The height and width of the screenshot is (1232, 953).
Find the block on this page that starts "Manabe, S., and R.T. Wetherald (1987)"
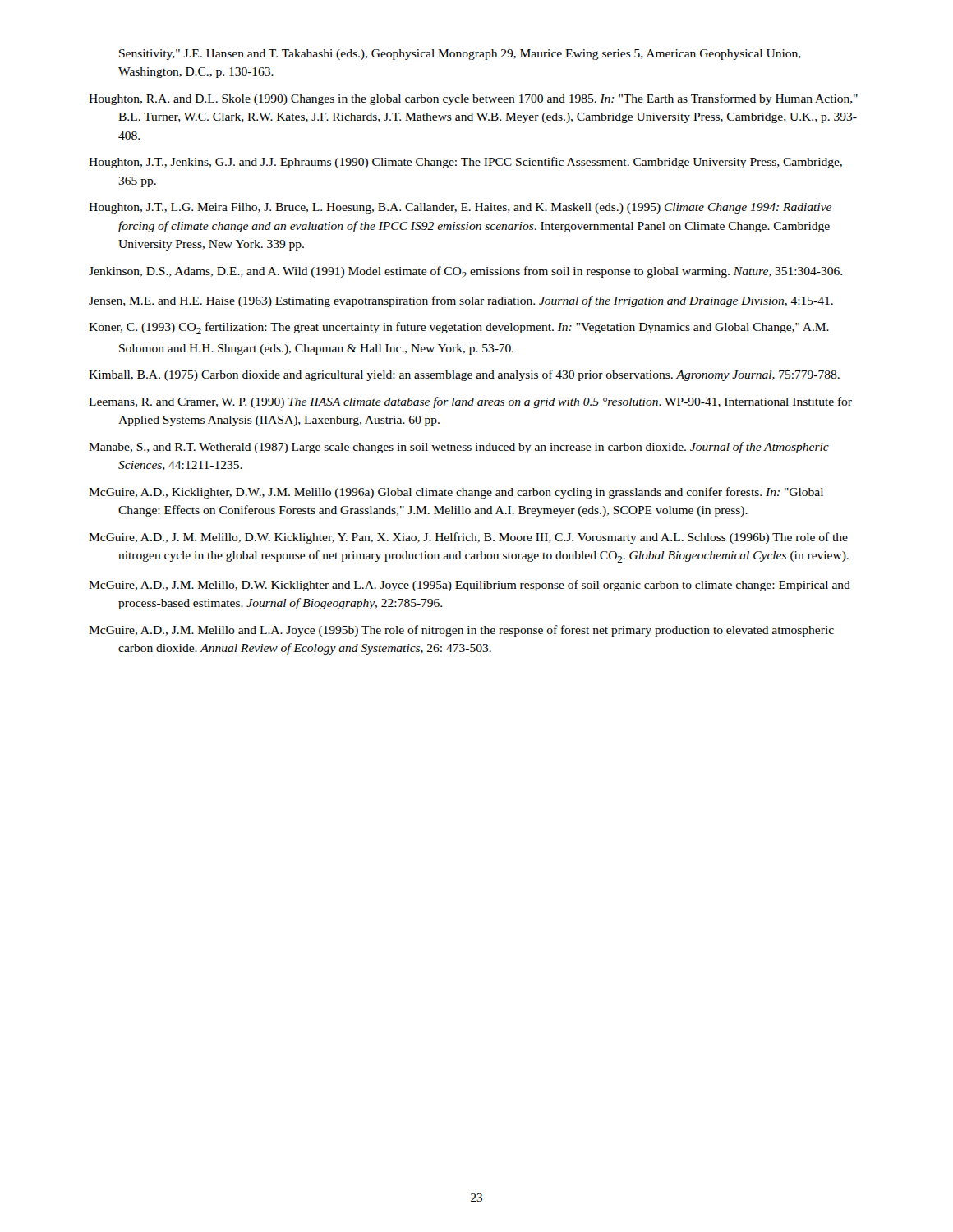[x=476, y=456]
